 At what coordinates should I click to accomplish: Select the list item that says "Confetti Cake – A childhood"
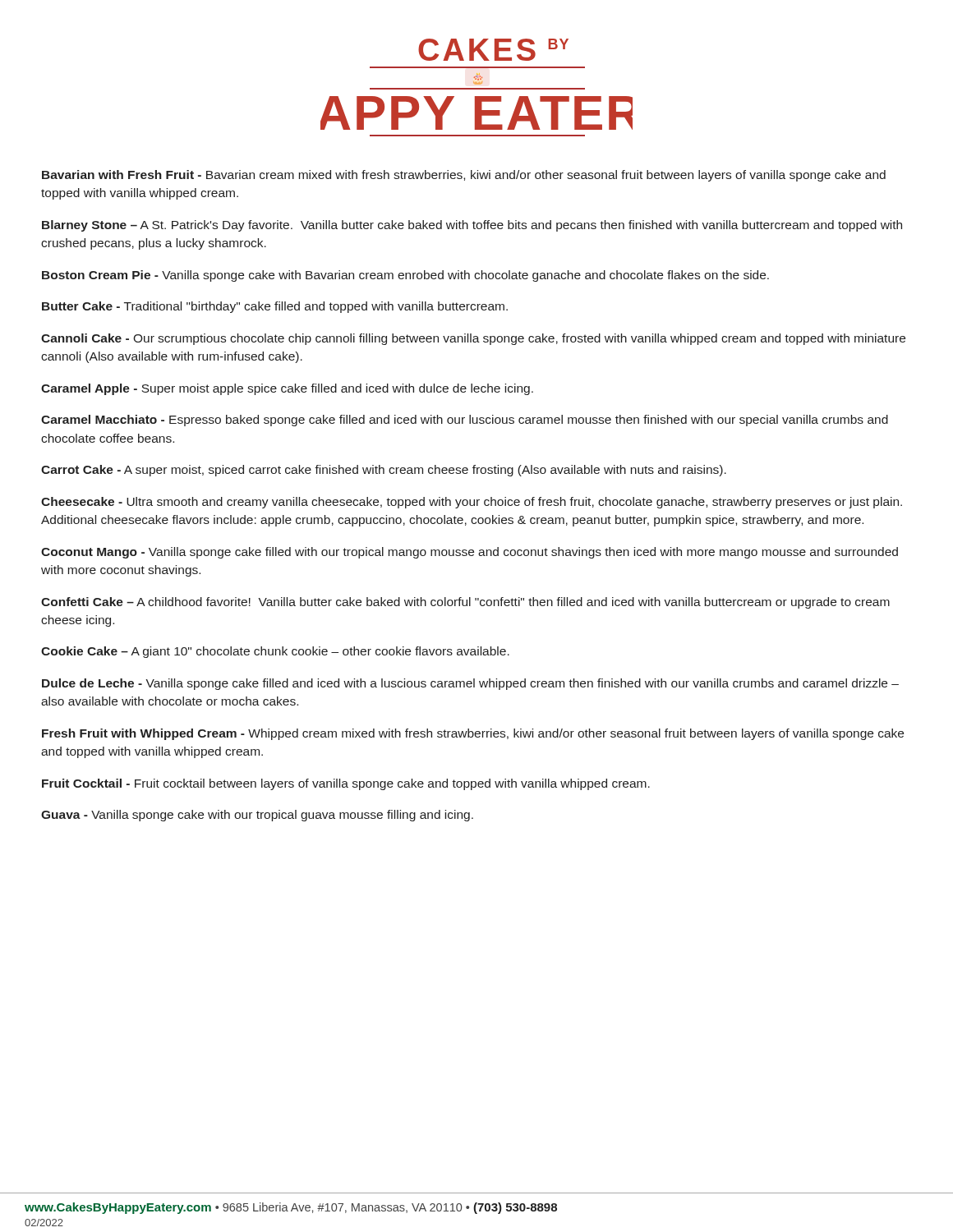(x=466, y=610)
